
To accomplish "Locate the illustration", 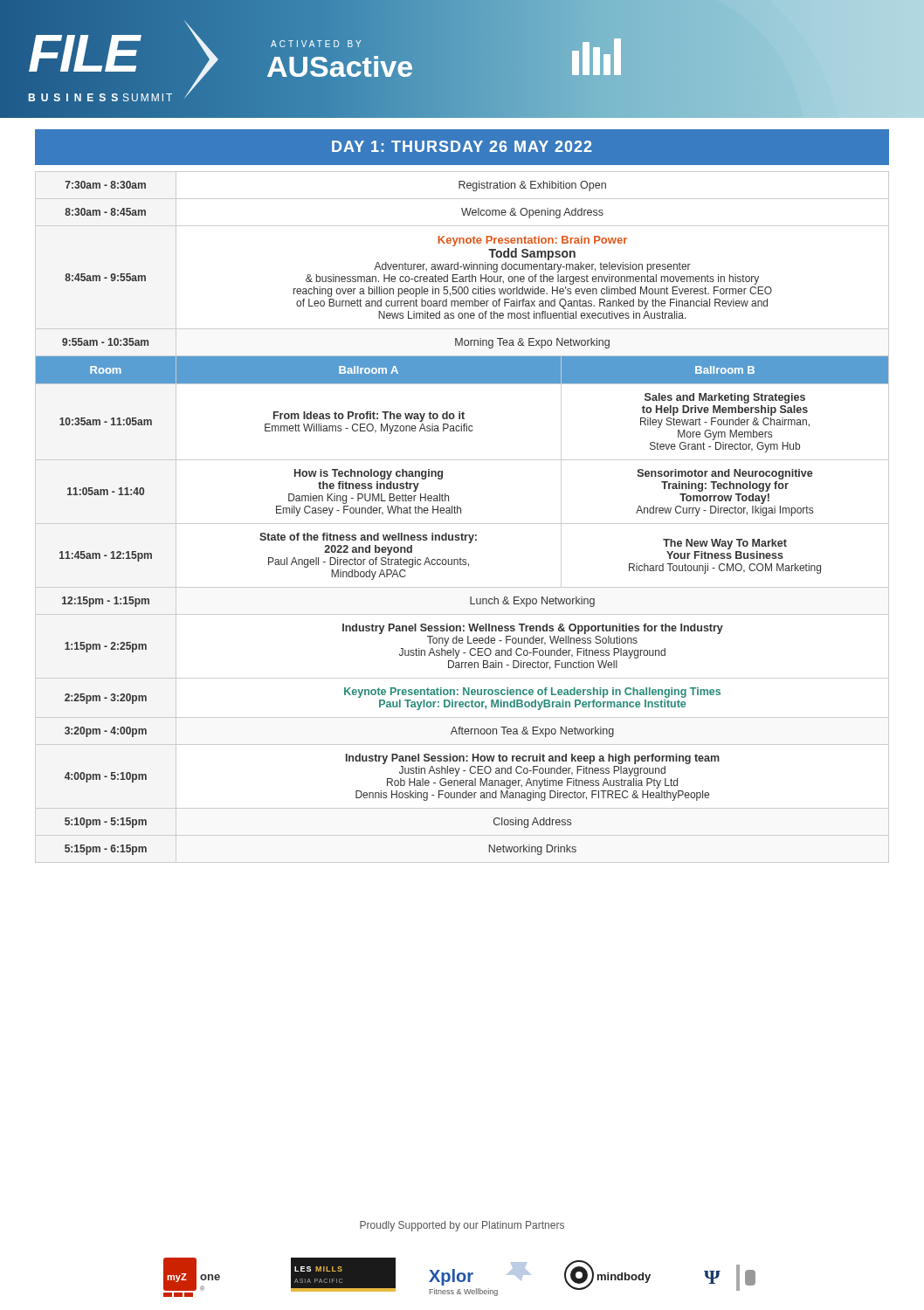I will [462, 59].
